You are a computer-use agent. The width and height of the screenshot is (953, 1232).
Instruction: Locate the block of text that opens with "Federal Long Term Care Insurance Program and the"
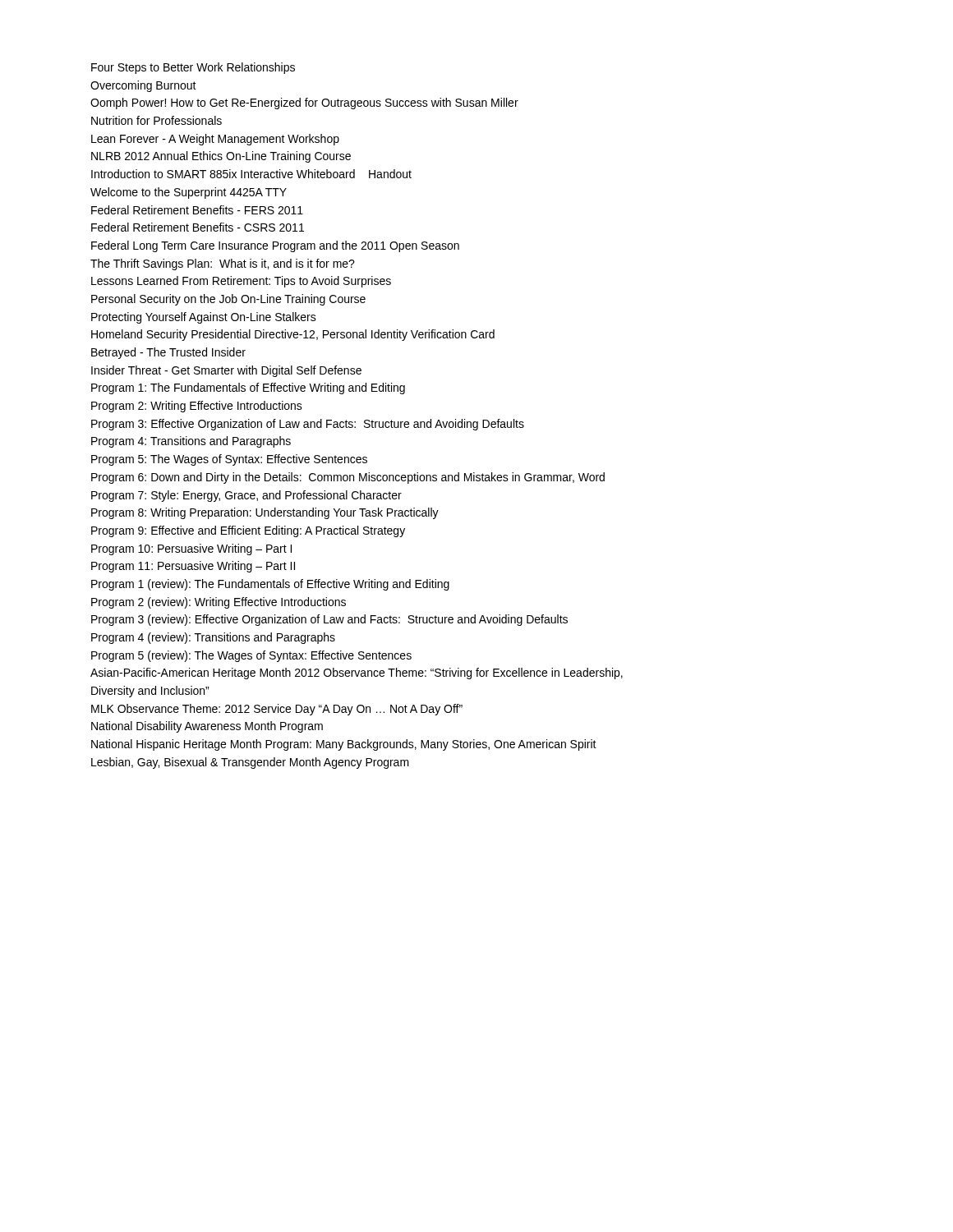275,245
